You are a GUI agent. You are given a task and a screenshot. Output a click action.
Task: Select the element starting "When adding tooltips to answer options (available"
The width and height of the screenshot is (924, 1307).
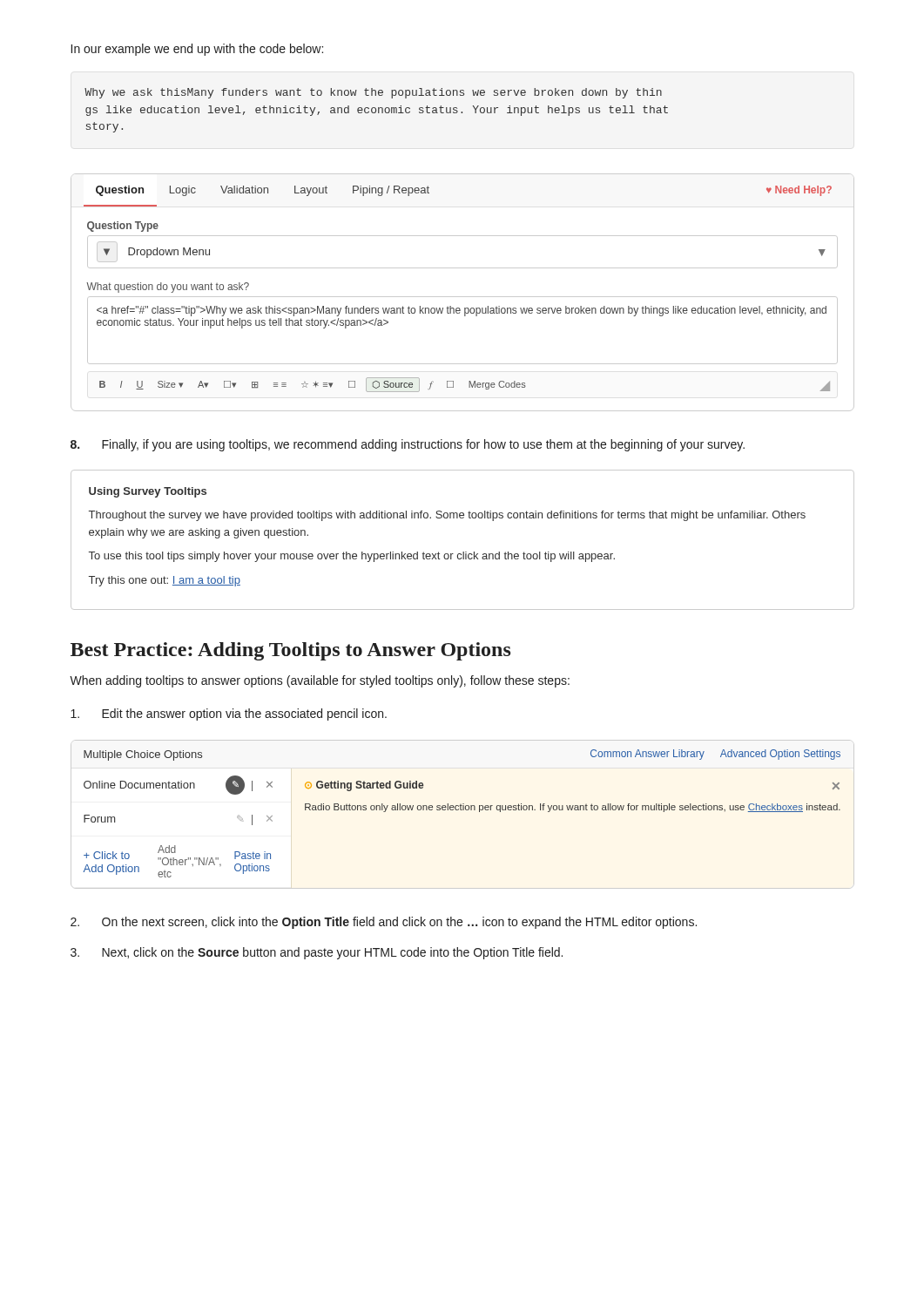320,681
